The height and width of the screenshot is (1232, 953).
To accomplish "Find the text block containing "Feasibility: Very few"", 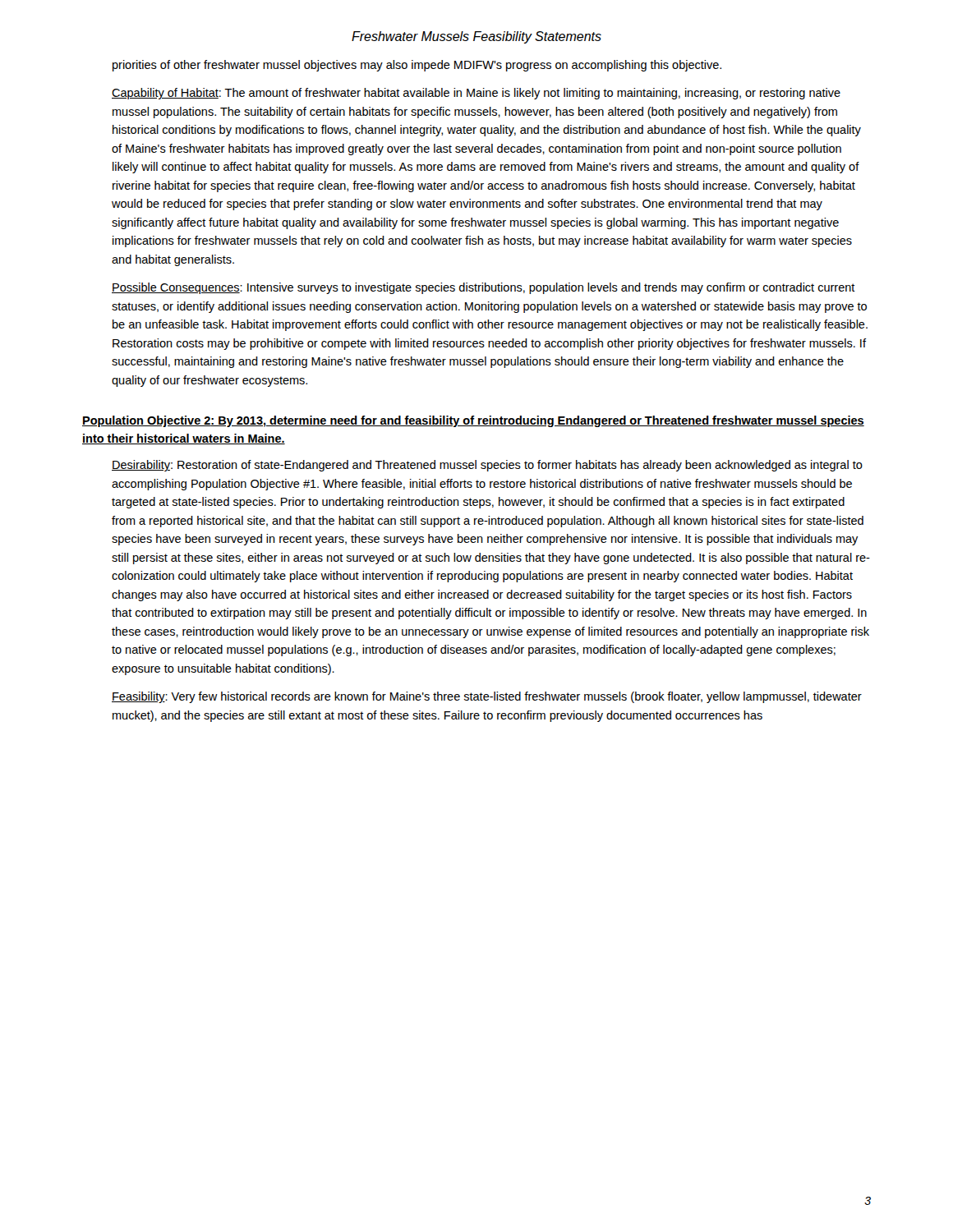I will [x=487, y=706].
